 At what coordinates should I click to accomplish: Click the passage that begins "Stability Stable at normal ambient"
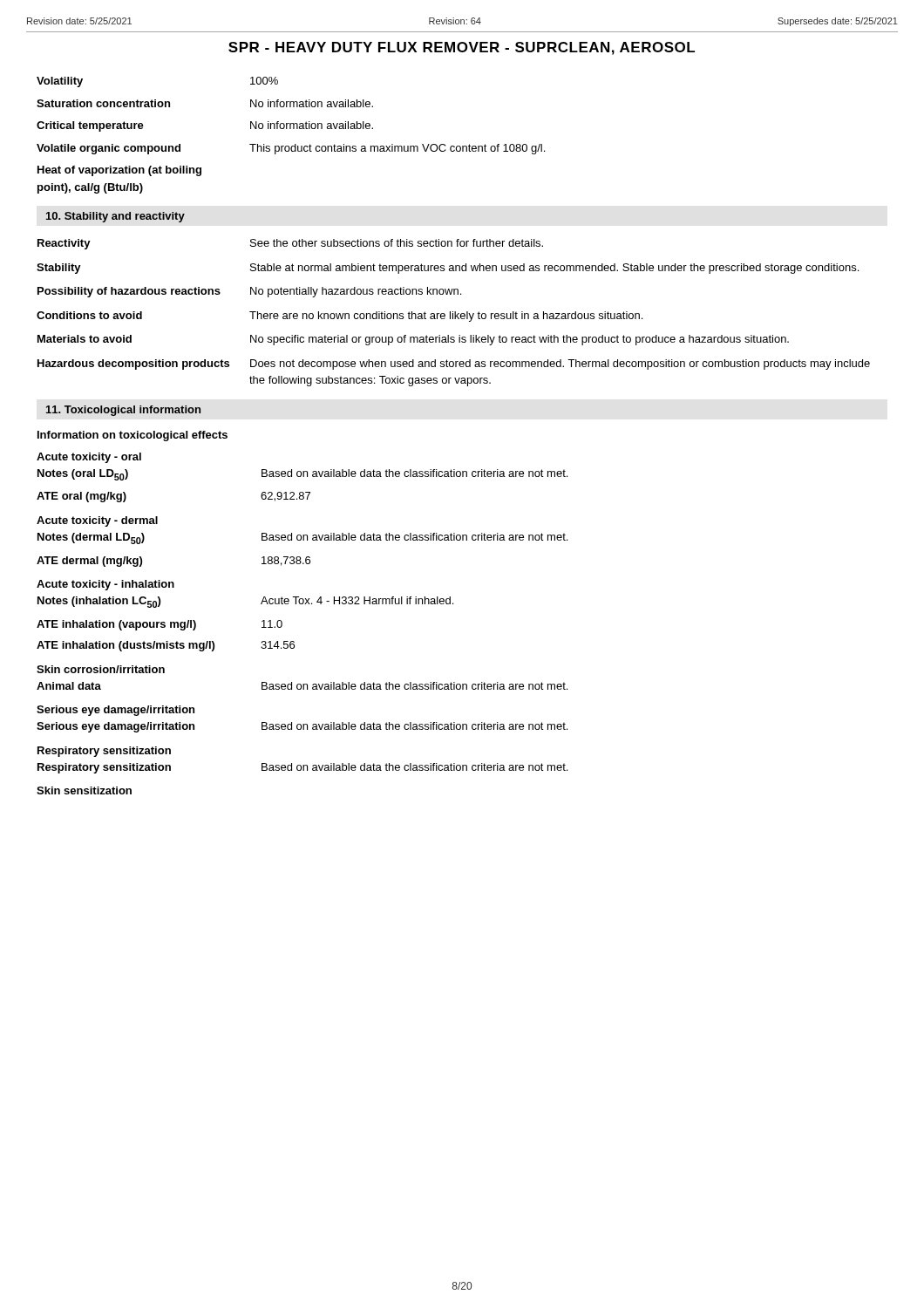pyautogui.click(x=462, y=267)
